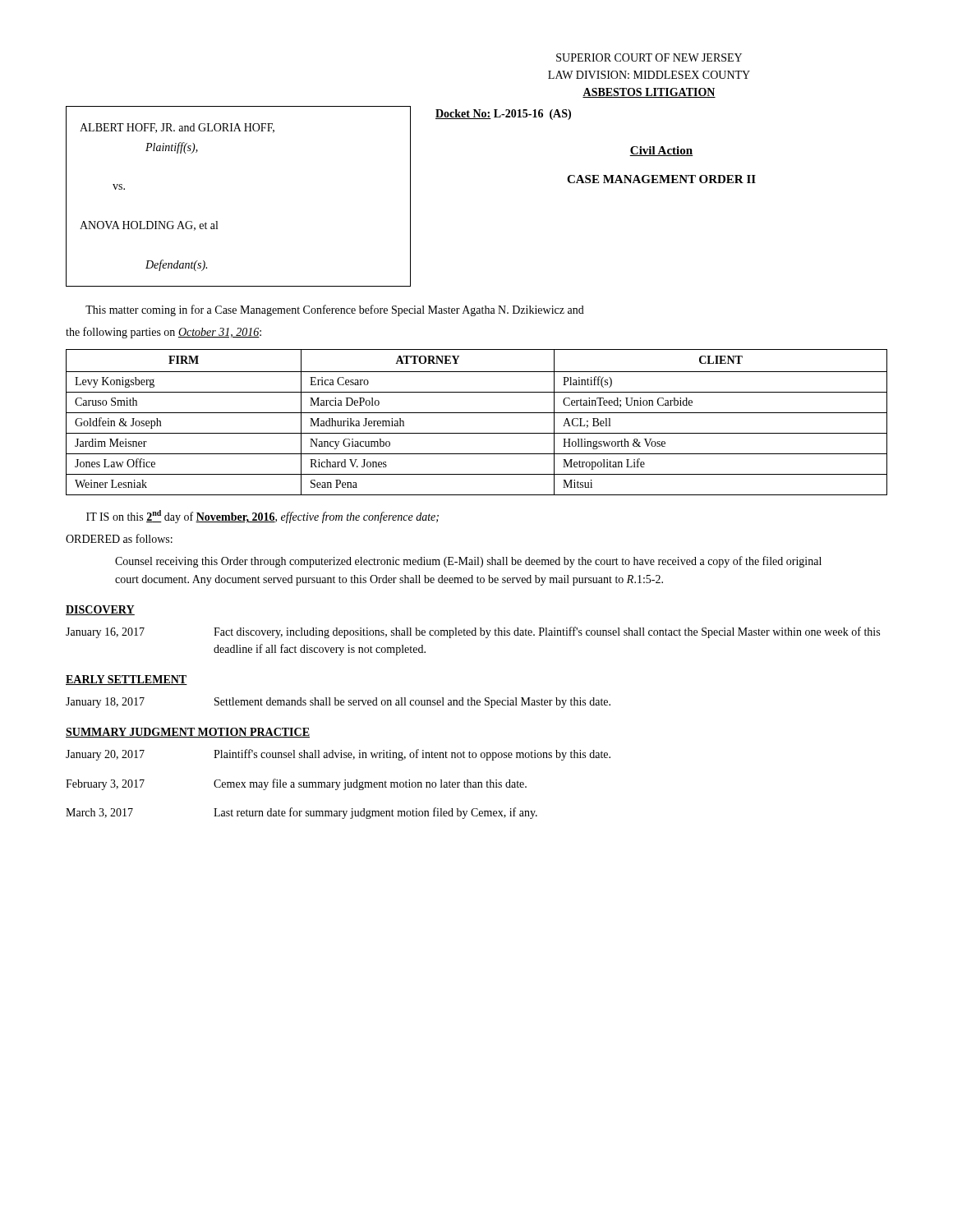
Task: Locate a table
Action: (476, 422)
